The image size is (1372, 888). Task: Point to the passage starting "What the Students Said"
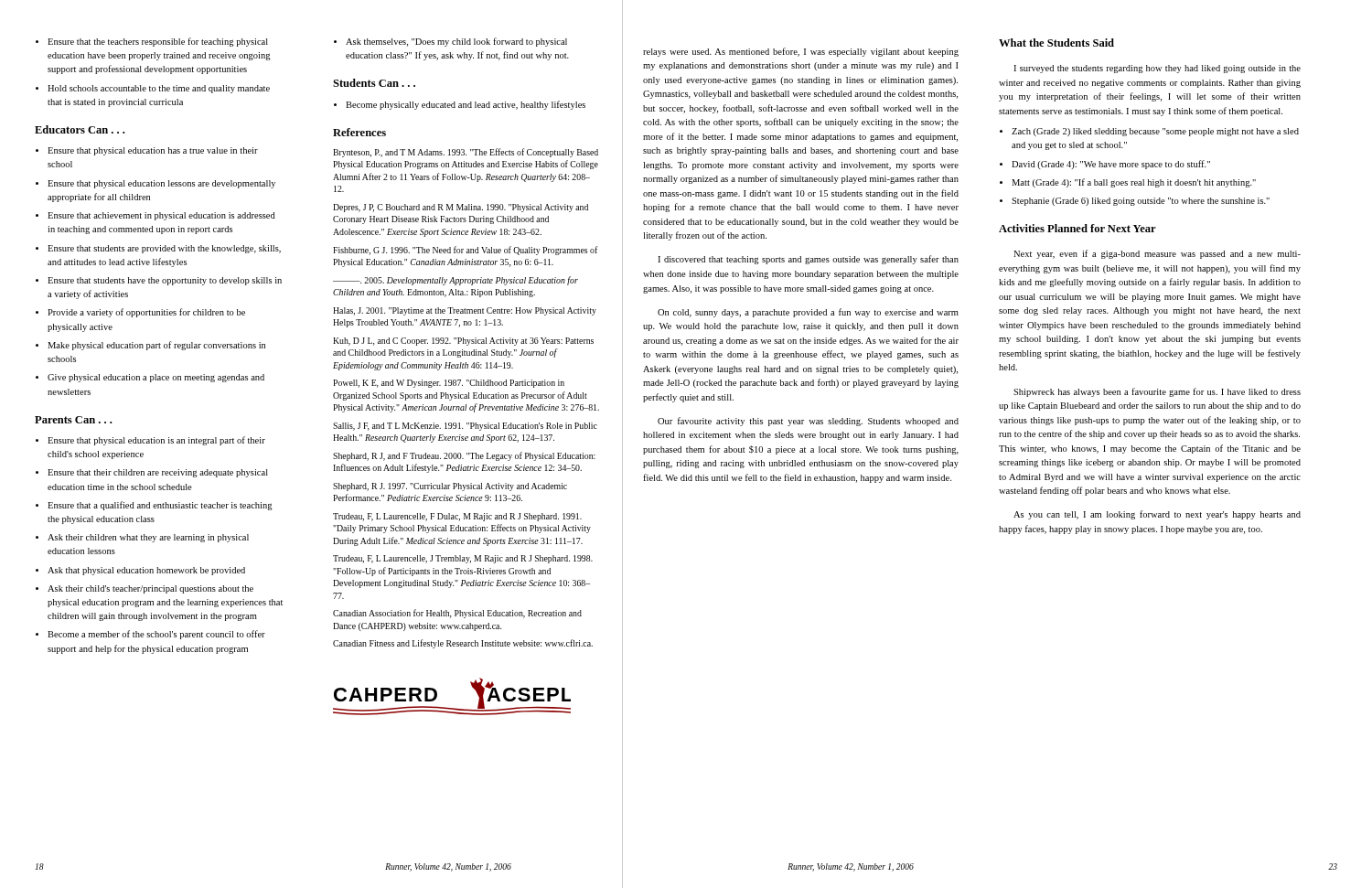[x=1057, y=43]
